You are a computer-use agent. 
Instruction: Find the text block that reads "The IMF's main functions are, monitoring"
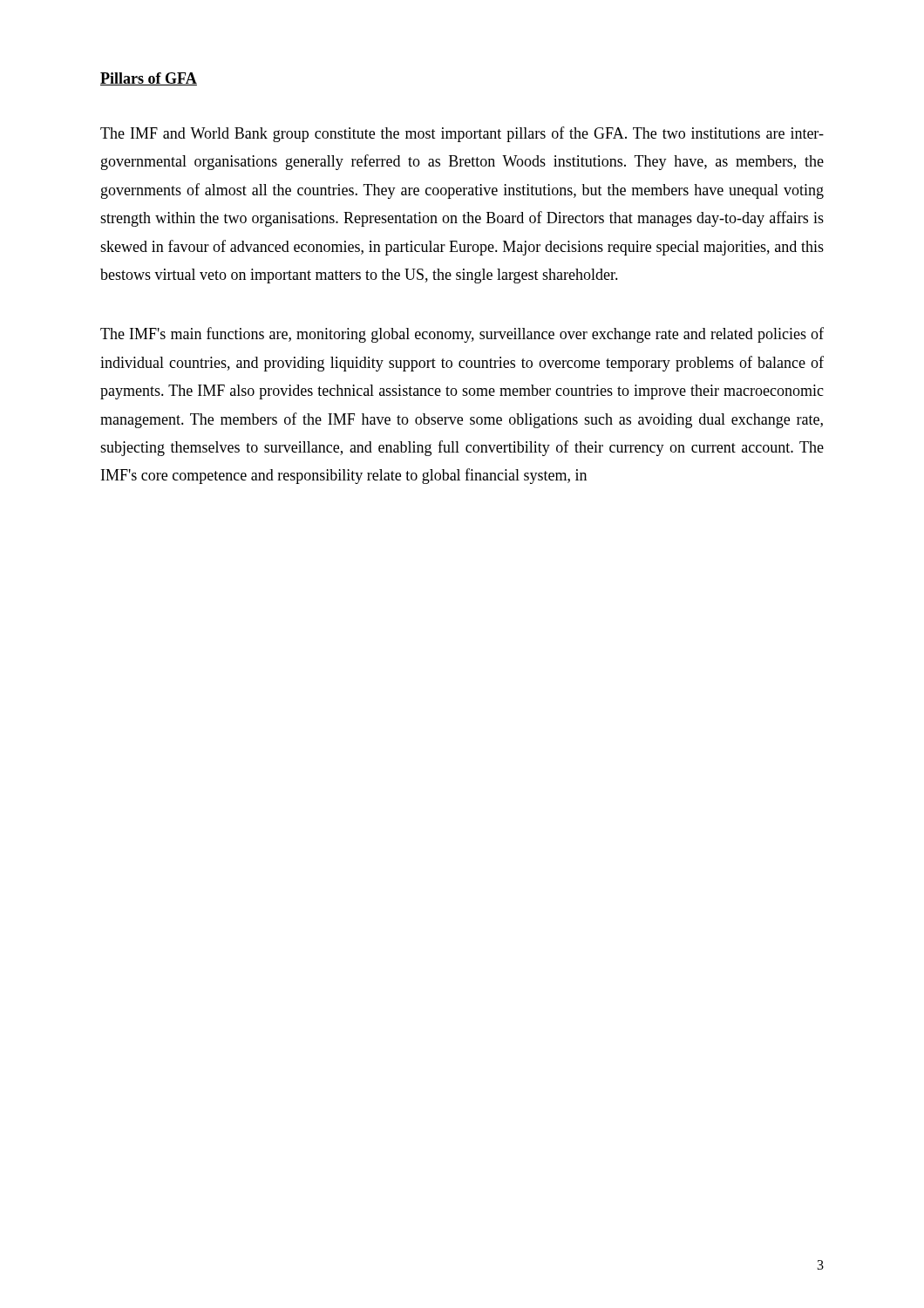(462, 405)
